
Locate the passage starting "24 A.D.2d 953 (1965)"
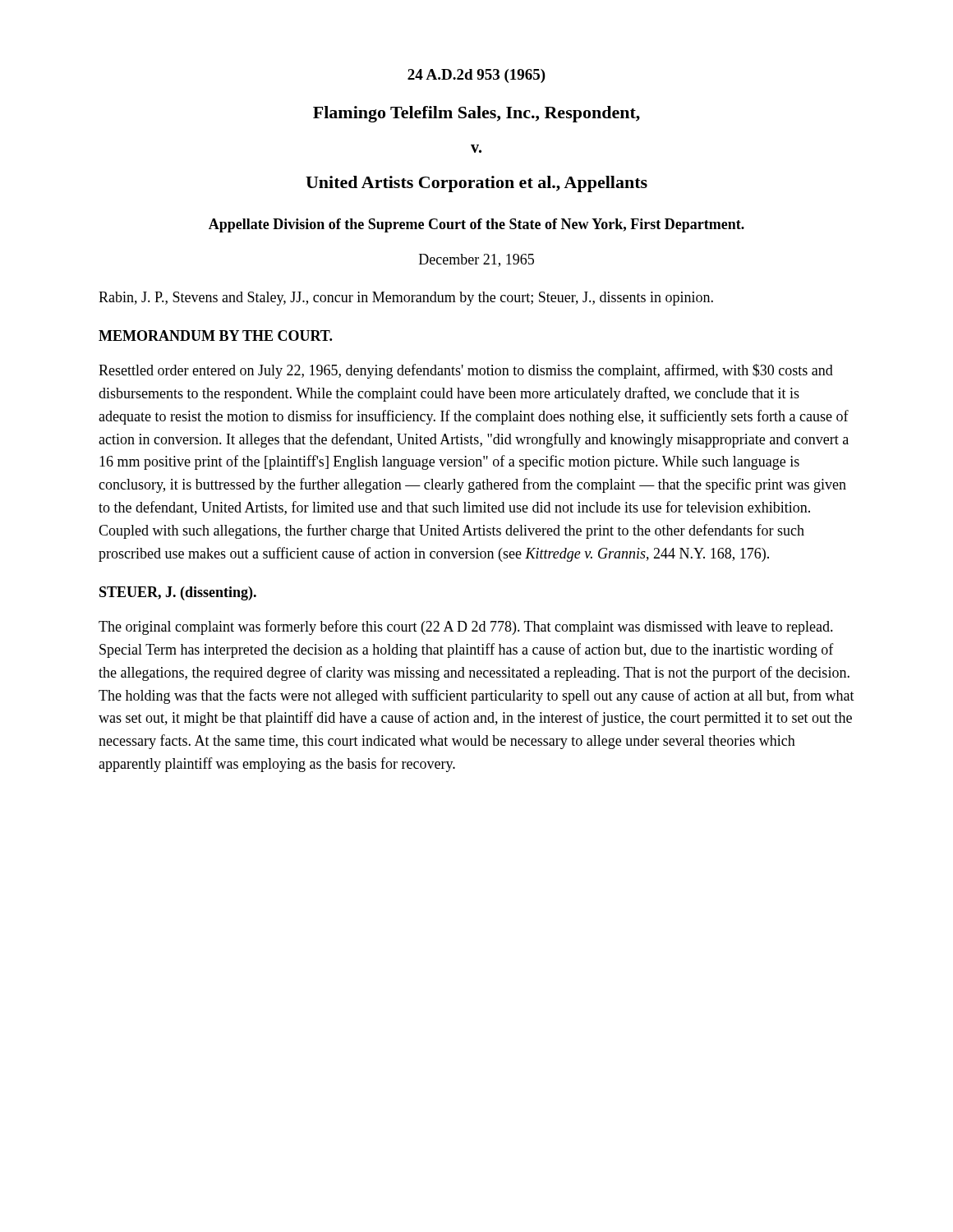tap(476, 74)
